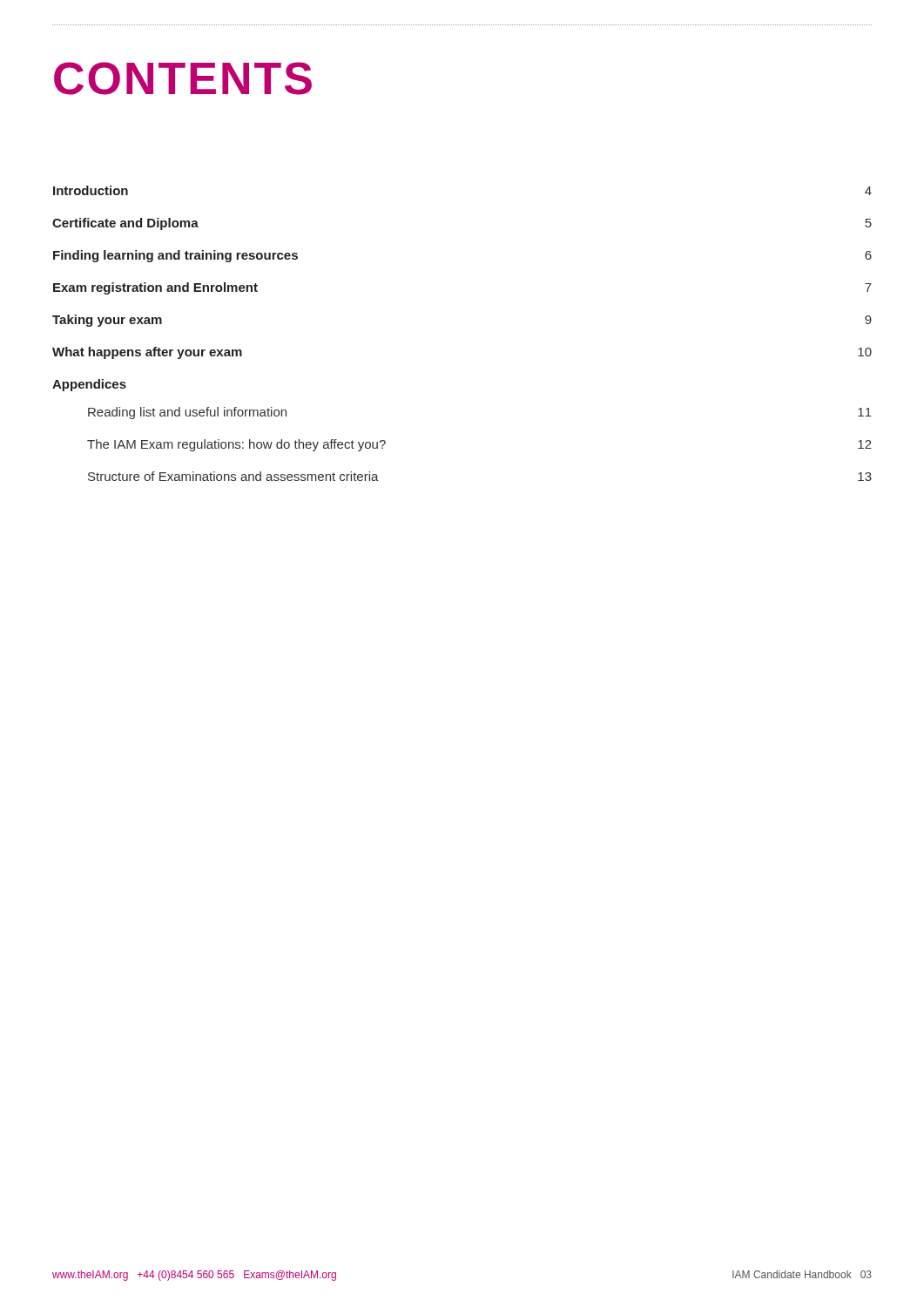Where is the passage that starts "Finding learning and training resources"?
The height and width of the screenshot is (1307, 924).
click(178, 256)
